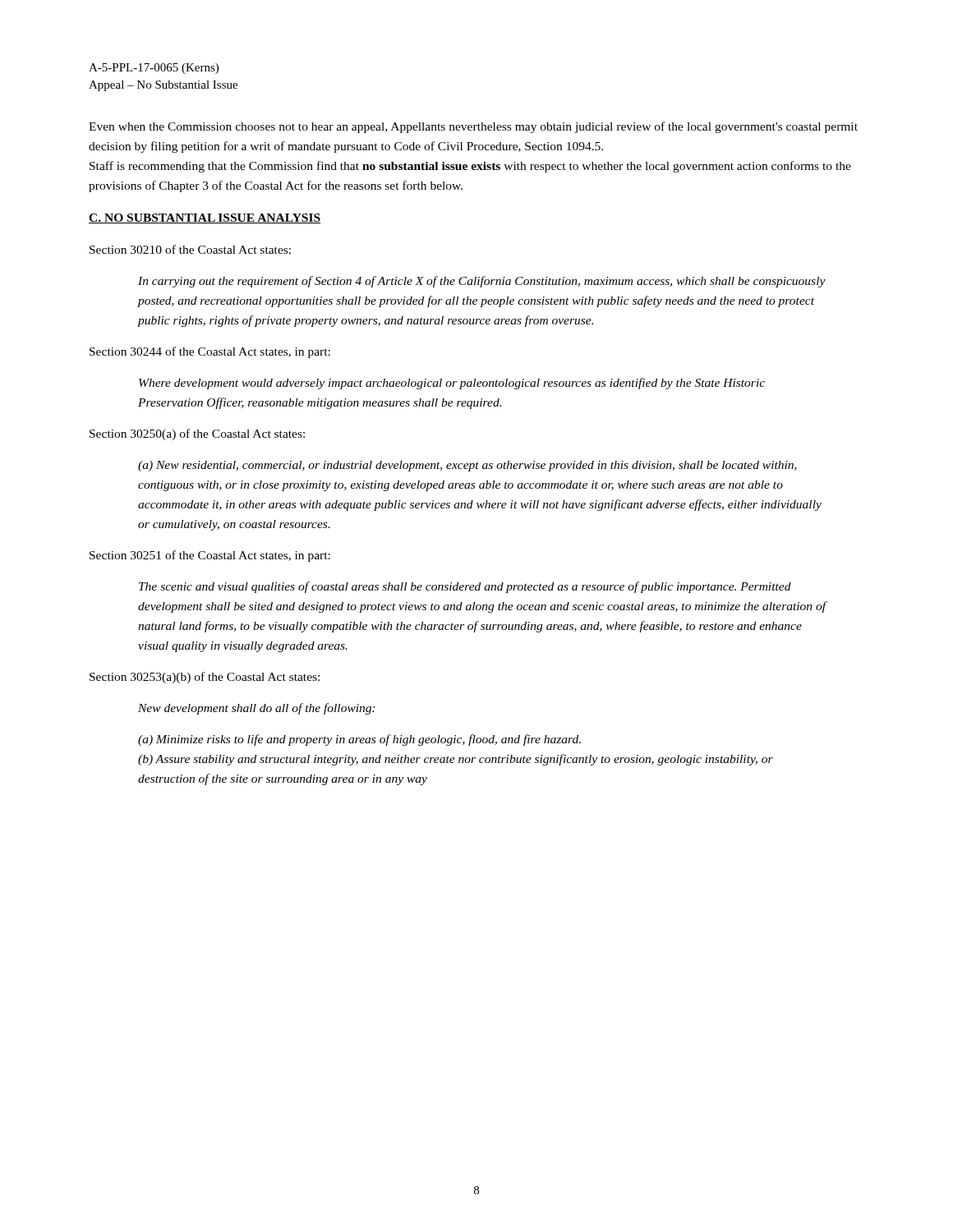Locate the region starting "(a) Minimize risks to"

click(x=455, y=759)
